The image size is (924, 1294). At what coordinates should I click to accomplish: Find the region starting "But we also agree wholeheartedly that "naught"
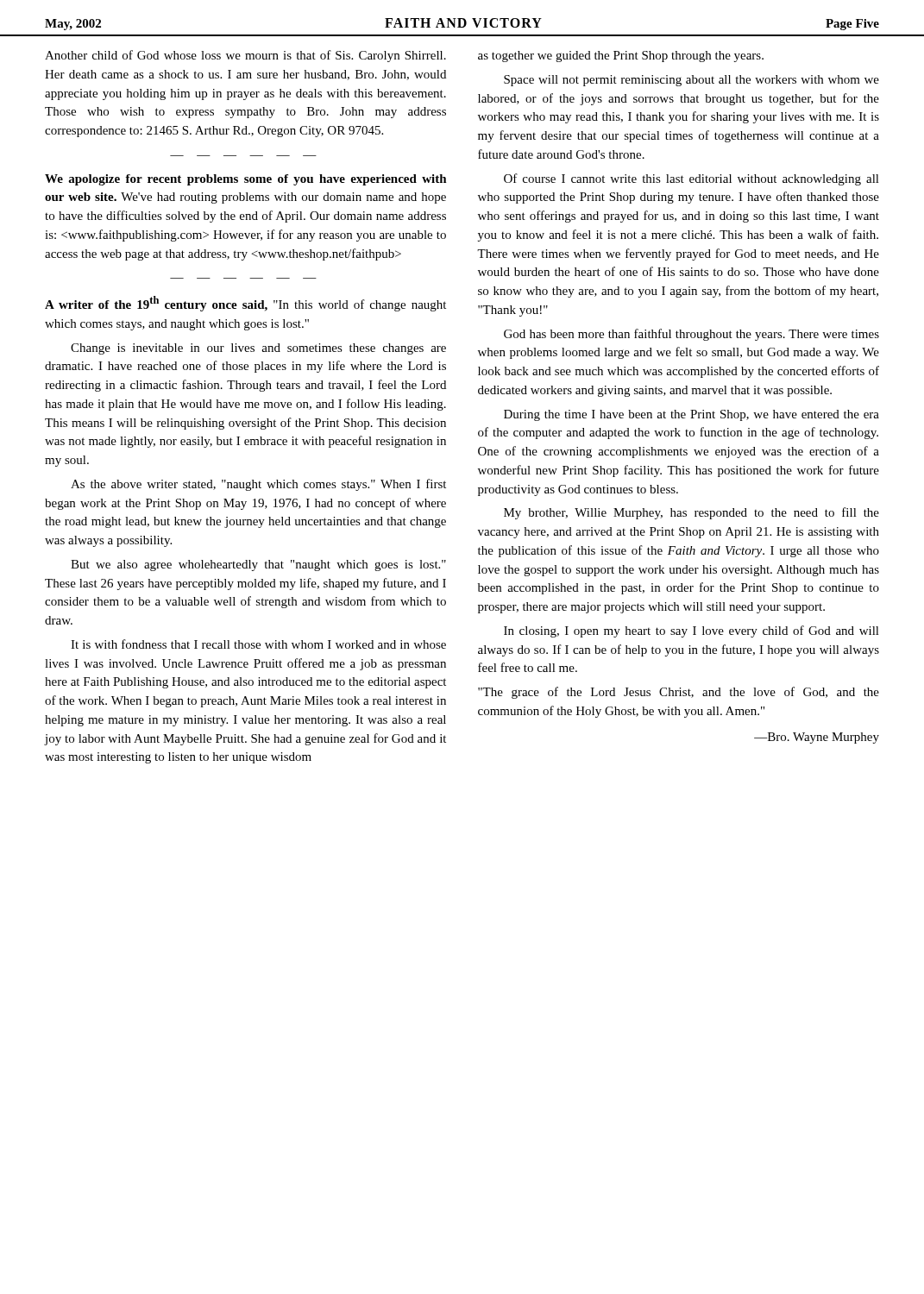point(246,593)
